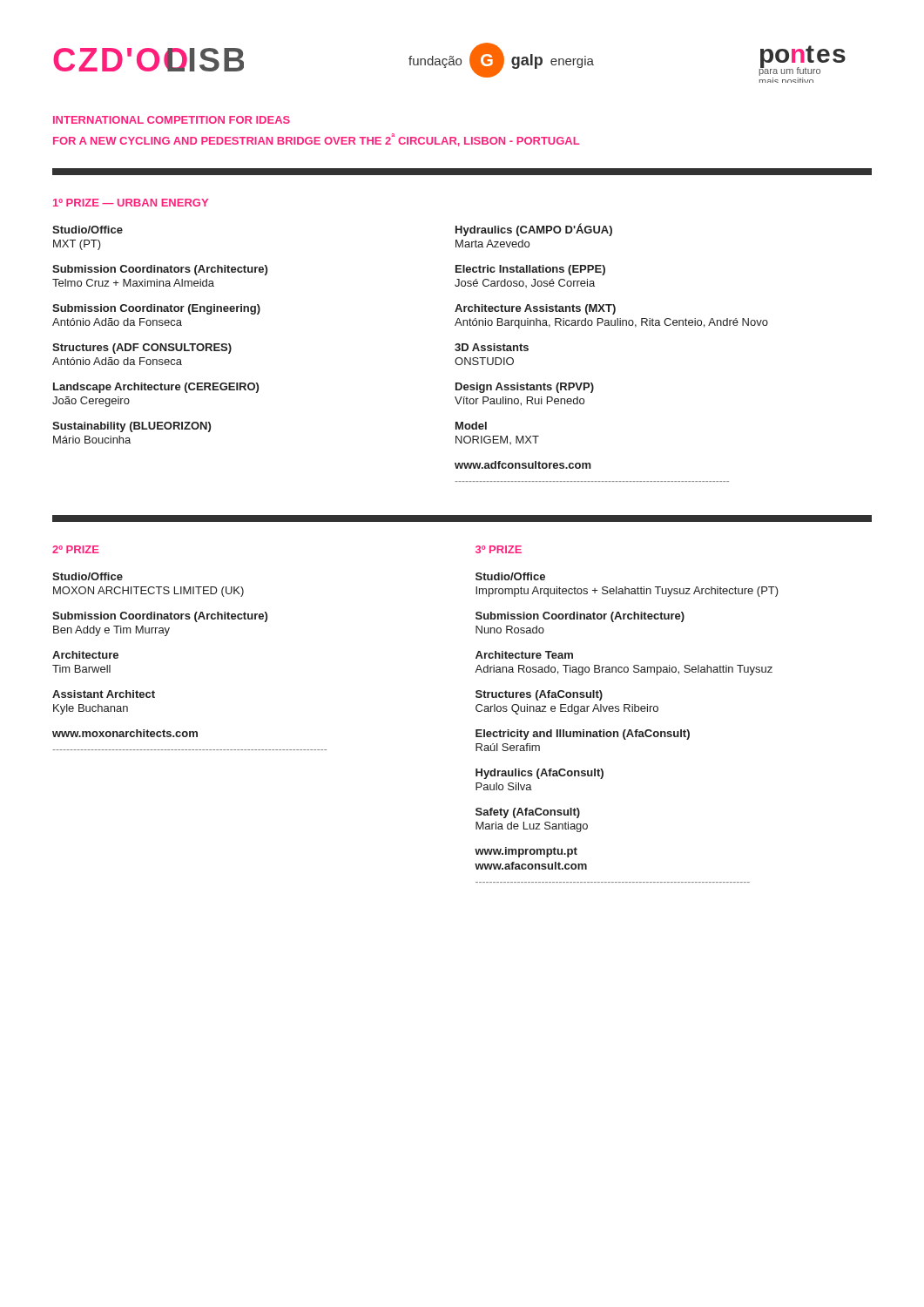Image resolution: width=924 pixels, height=1307 pixels.
Task: Click on the block starting "Architecture Team Adriana"
Action: [x=673, y=662]
